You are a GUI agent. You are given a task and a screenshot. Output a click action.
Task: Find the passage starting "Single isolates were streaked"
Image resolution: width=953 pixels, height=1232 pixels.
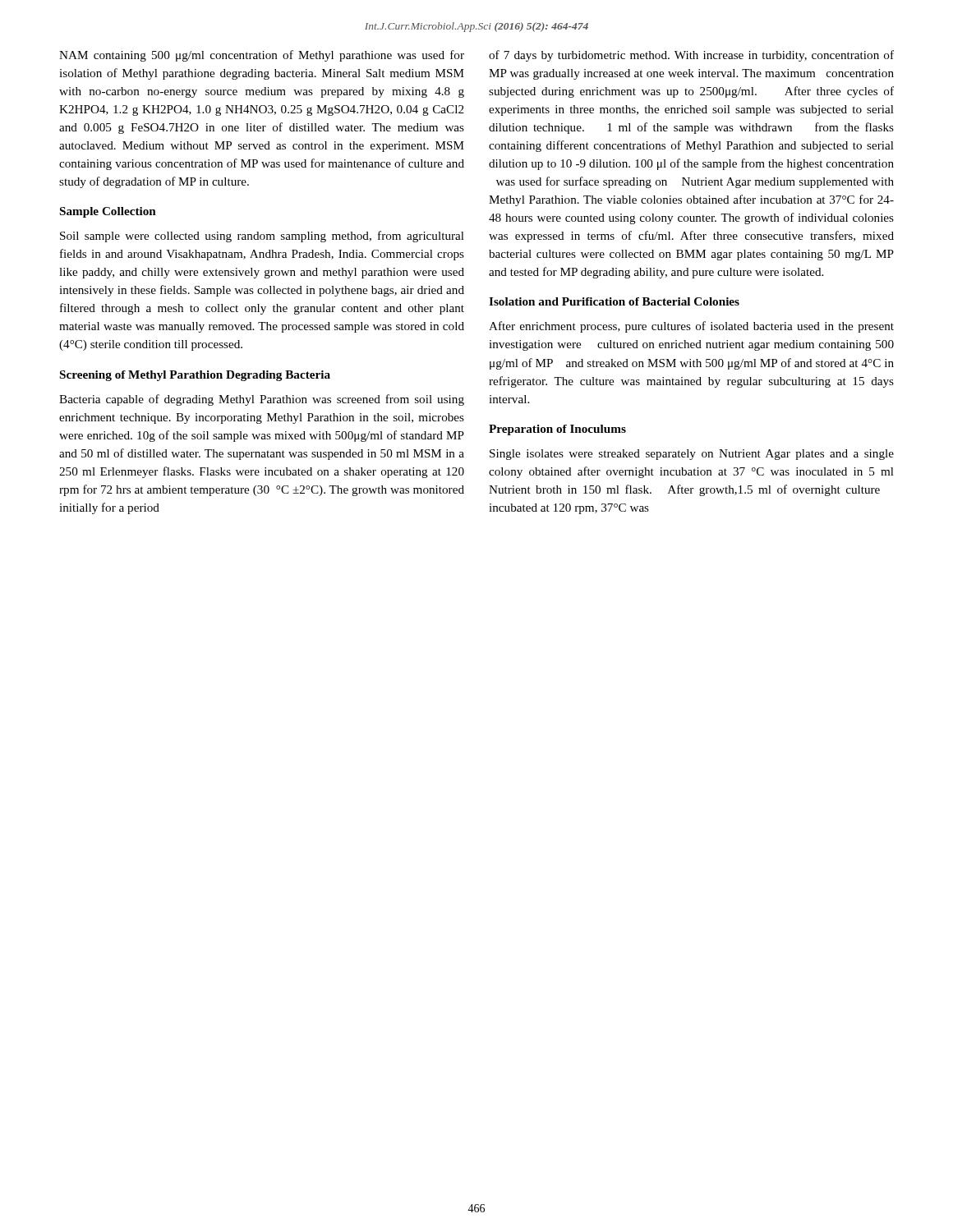691,480
